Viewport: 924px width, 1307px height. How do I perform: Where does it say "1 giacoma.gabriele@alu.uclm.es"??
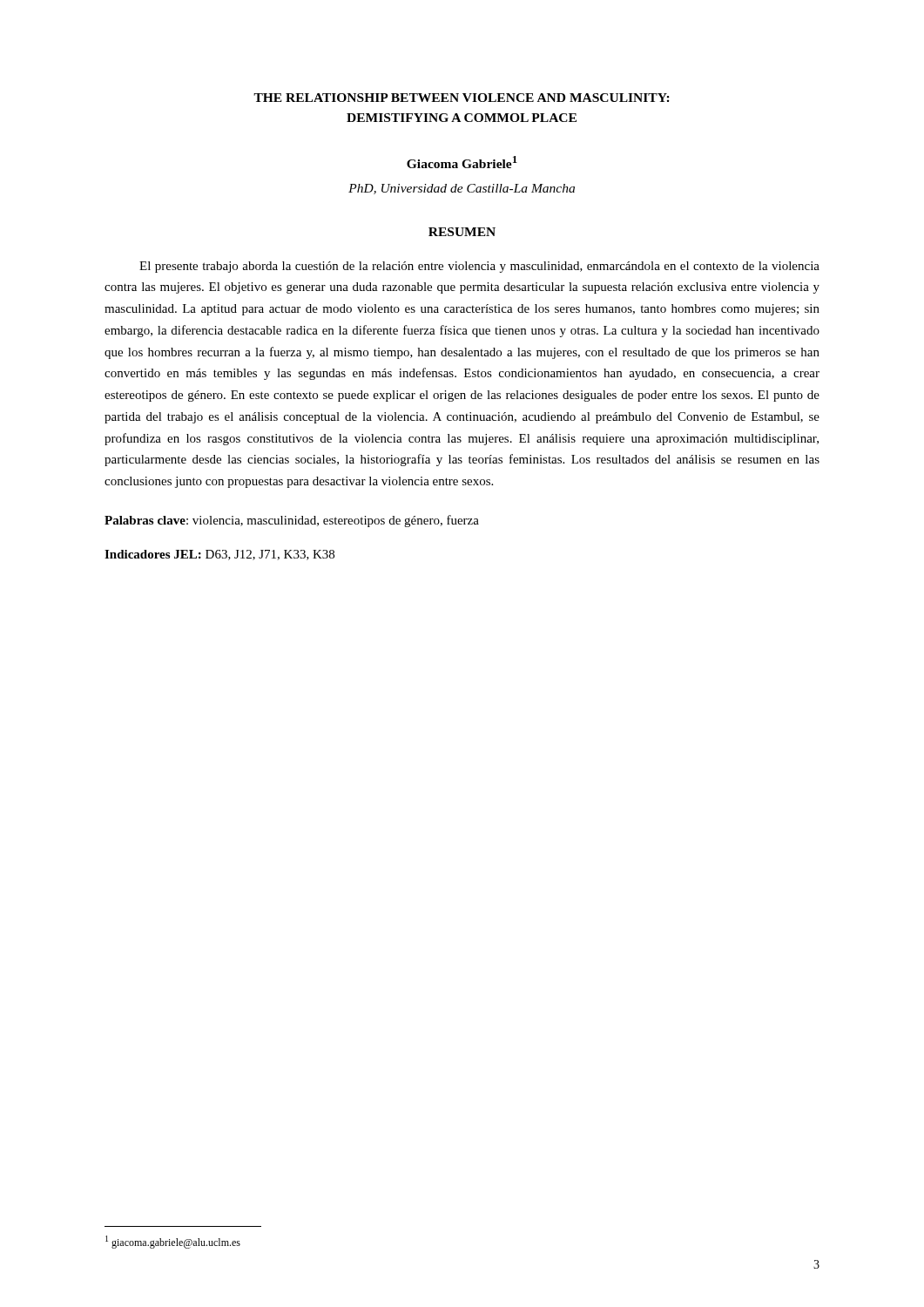point(172,1241)
